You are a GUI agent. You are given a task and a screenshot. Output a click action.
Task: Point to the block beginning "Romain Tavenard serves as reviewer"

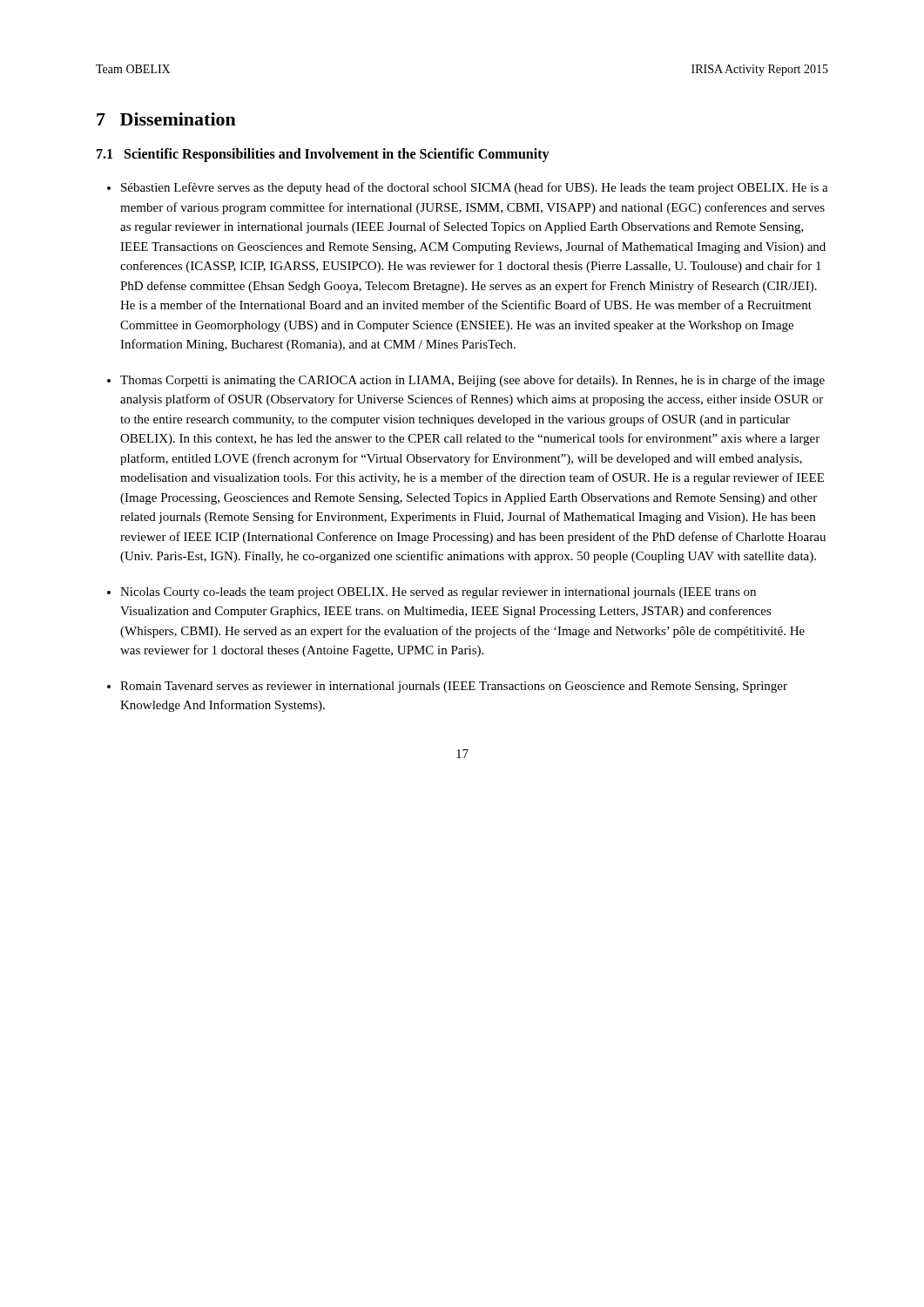click(x=454, y=695)
